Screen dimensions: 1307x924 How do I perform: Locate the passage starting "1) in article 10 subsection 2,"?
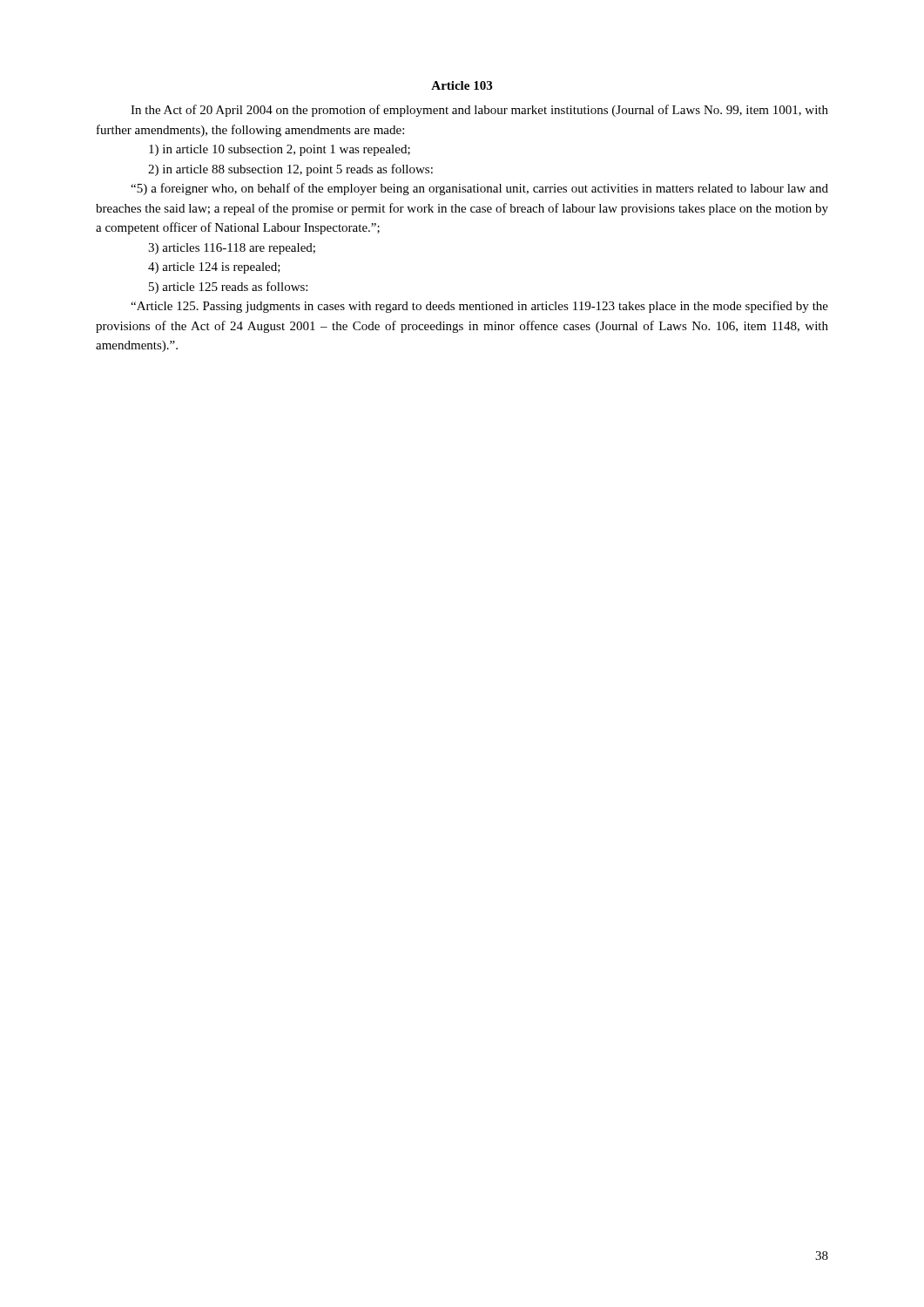pyautogui.click(x=279, y=149)
